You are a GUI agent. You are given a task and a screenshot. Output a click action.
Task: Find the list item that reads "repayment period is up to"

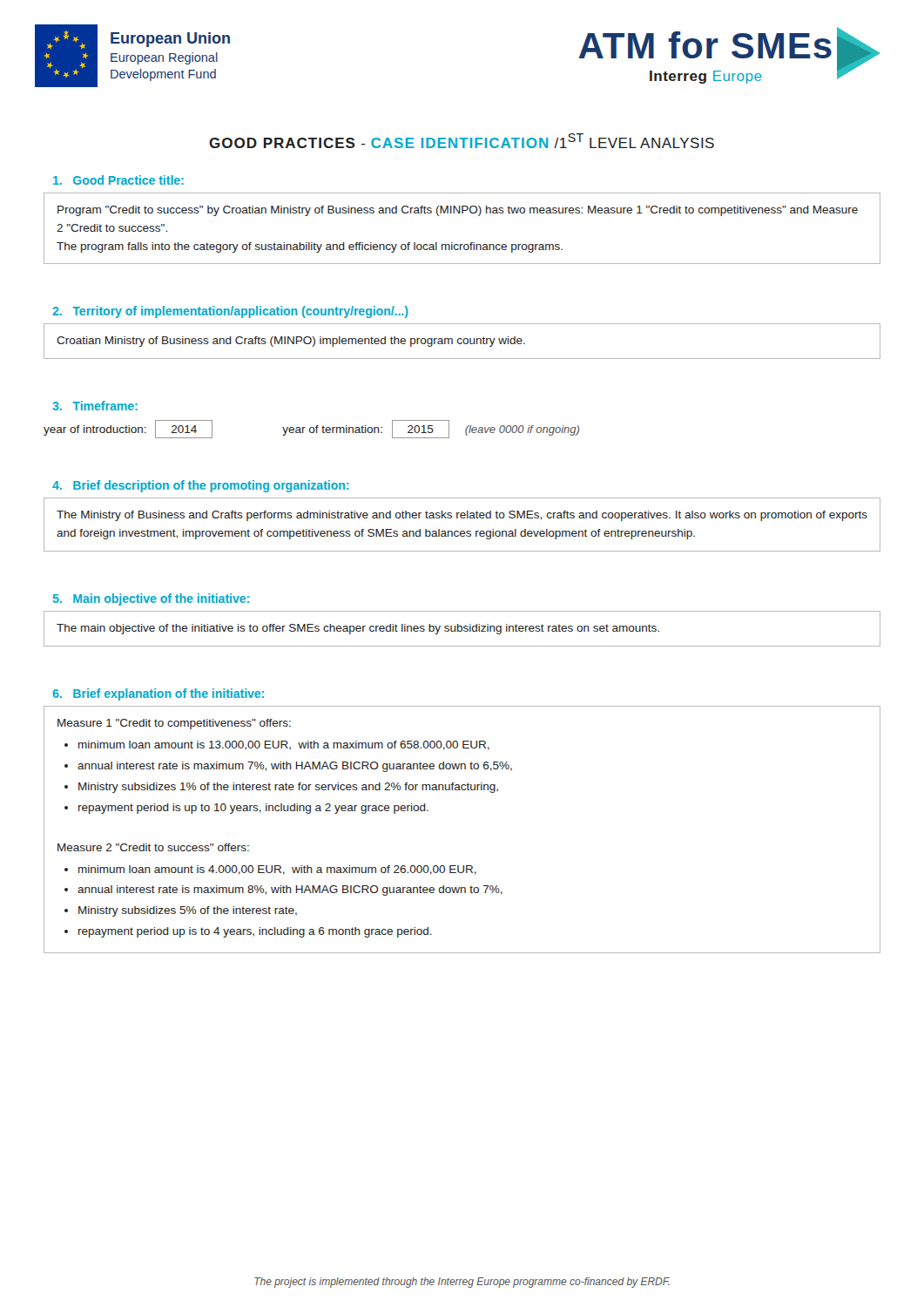[x=253, y=807]
